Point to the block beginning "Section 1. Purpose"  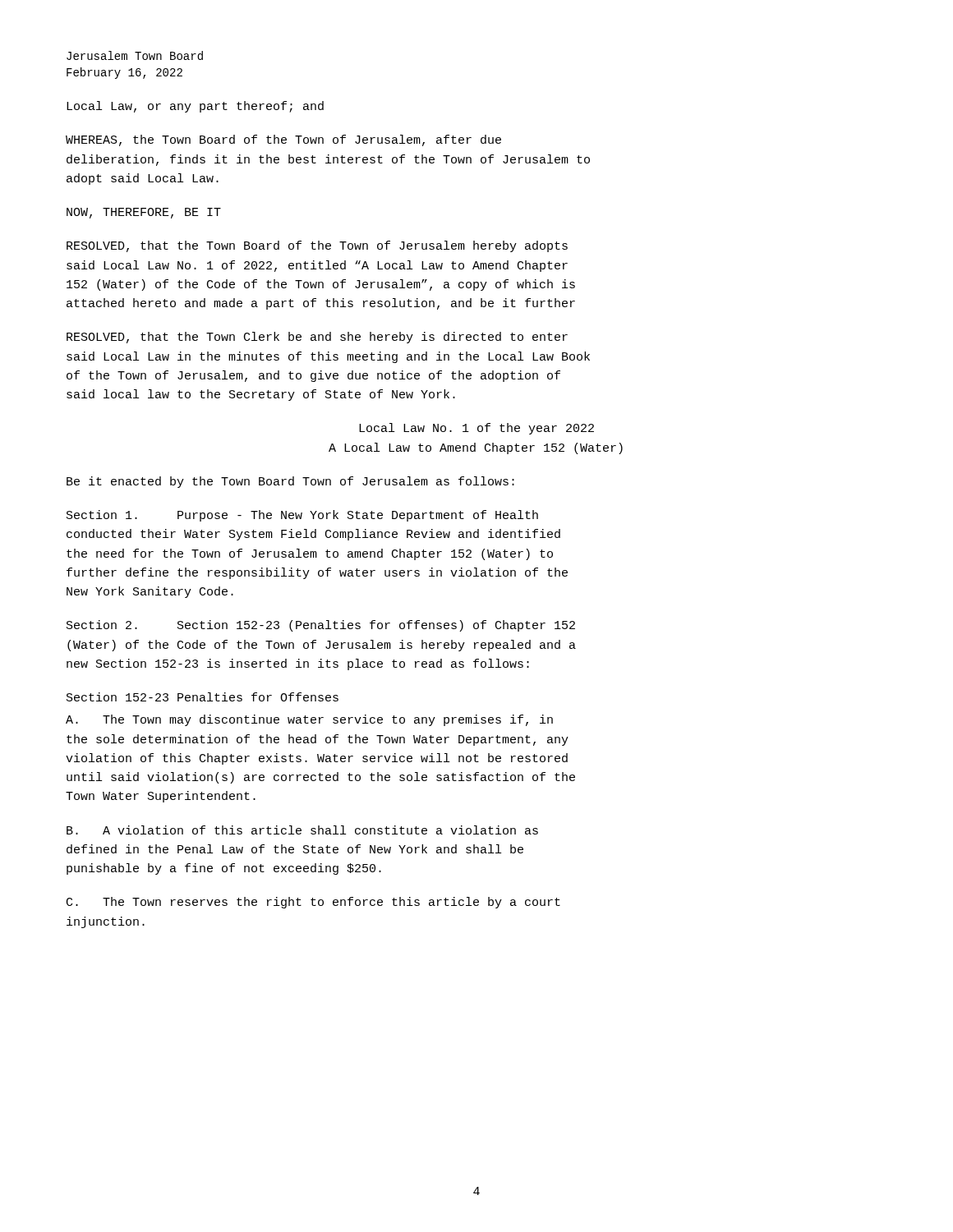point(317,555)
